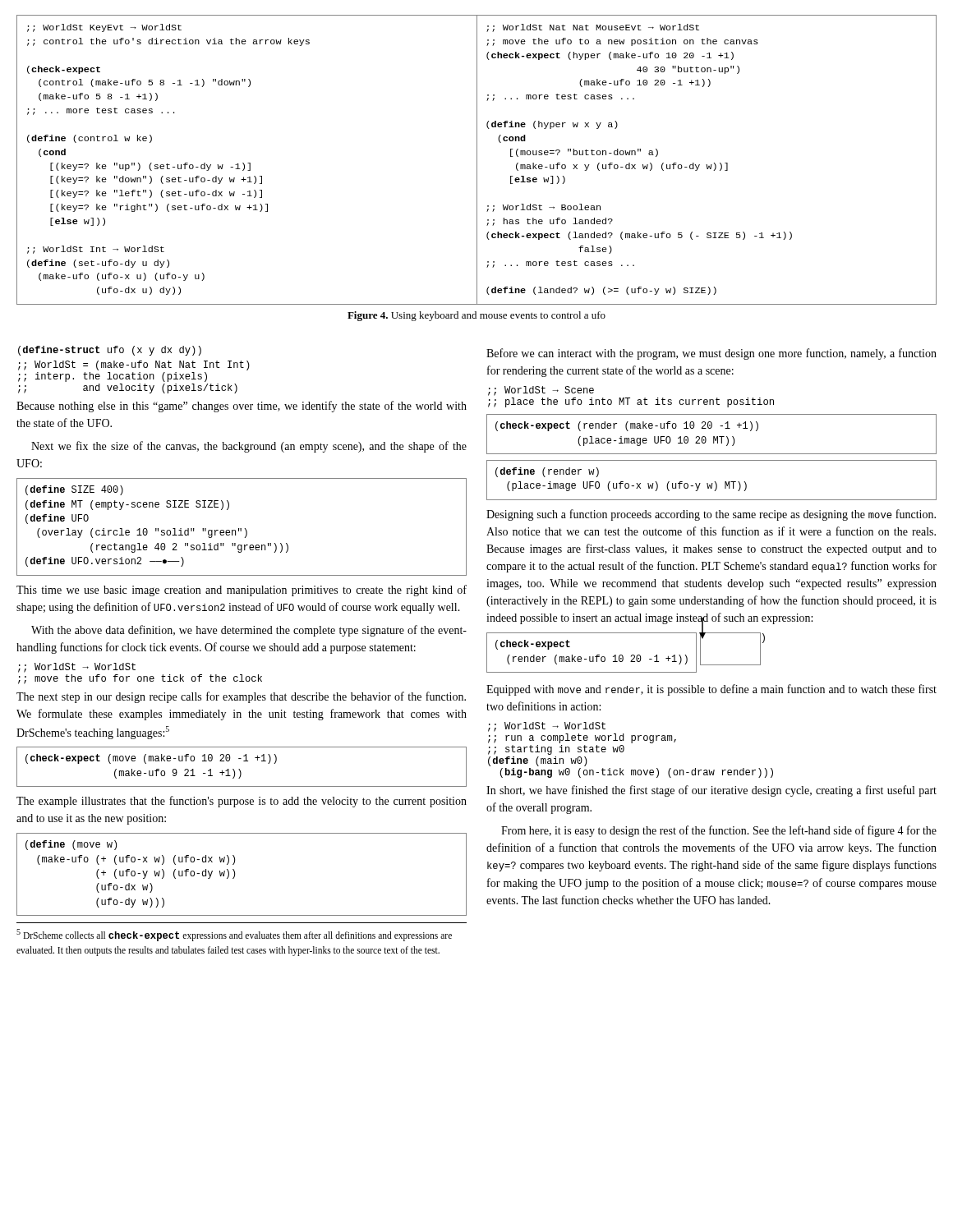The width and height of the screenshot is (953, 1232).
Task: Click on the text block that says "Designing such a function"
Action: point(711,566)
